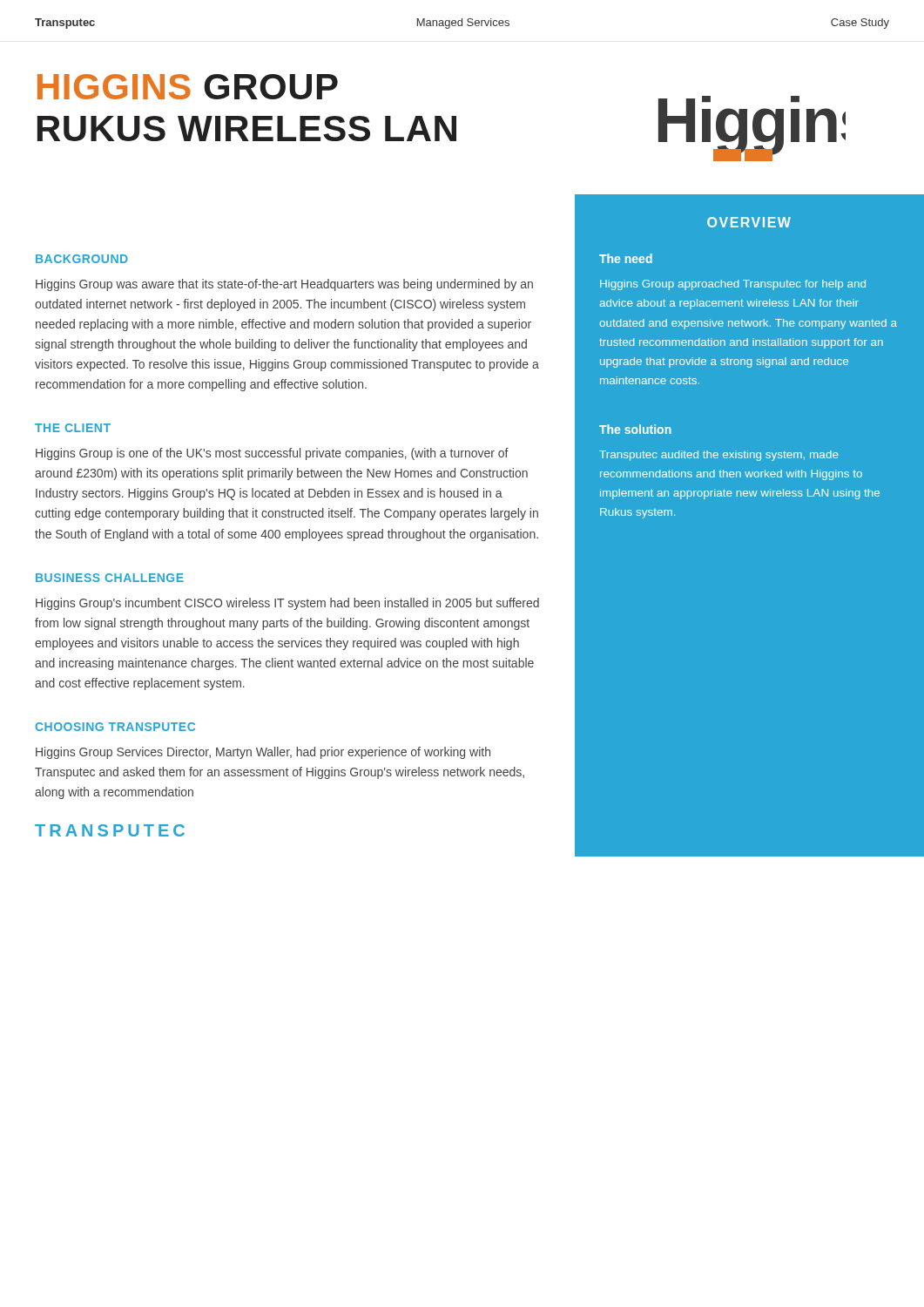The width and height of the screenshot is (924, 1307).
Task: Select the region starting "Higgins Group approached Transputec for"
Action: point(748,332)
